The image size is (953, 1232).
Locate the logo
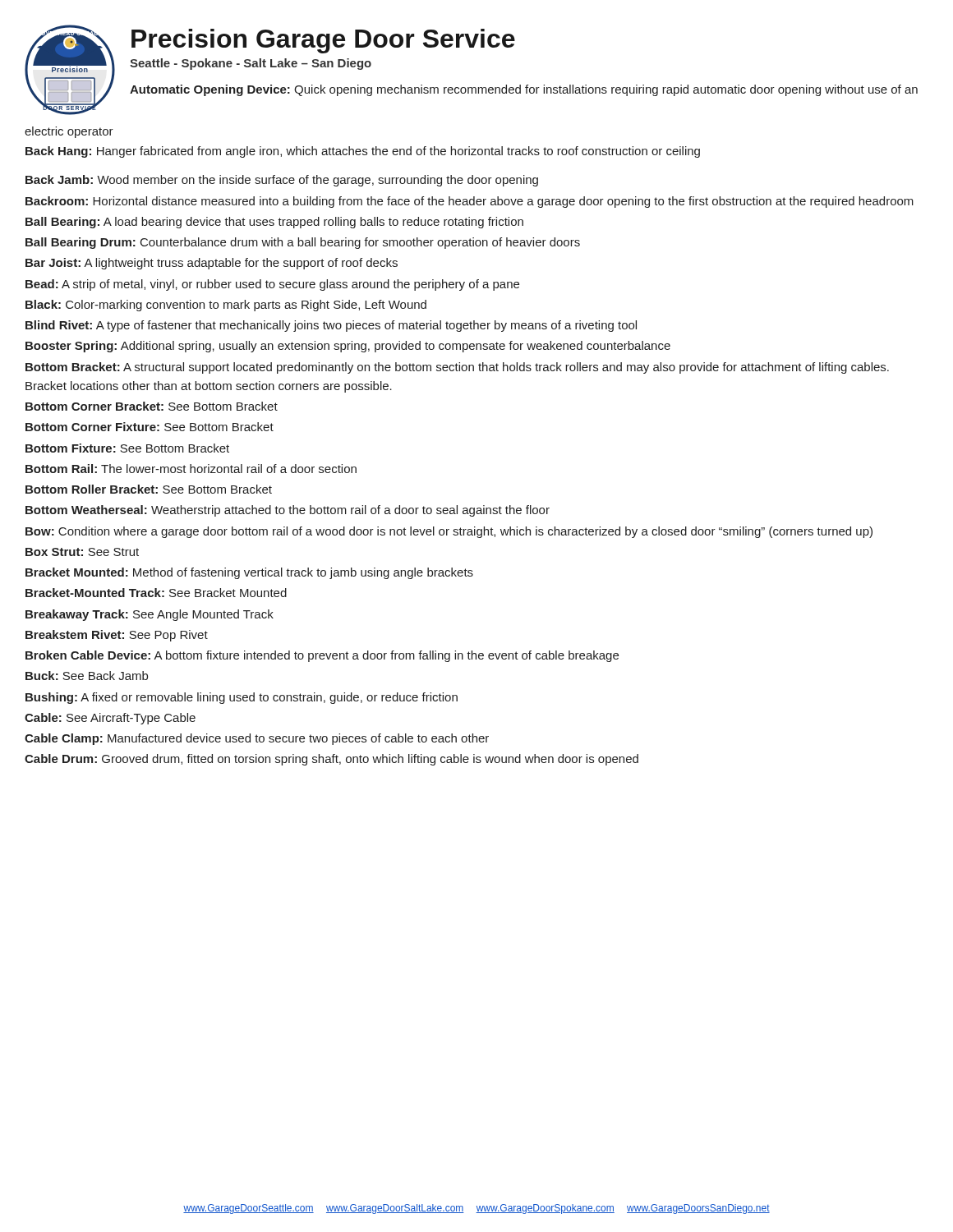70,70
